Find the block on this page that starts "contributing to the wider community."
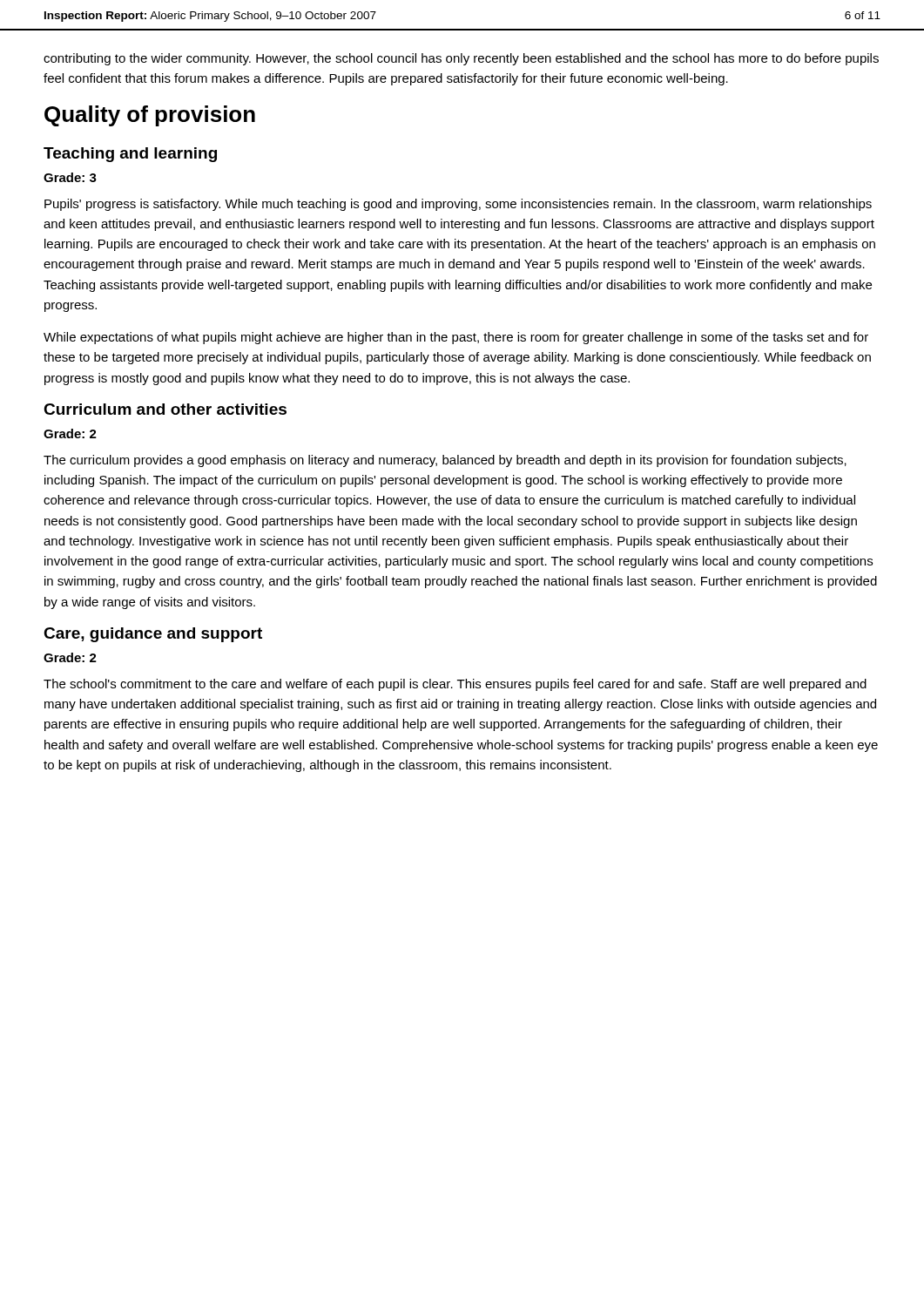This screenshot has height=1307, width=924. coord(461,68)
